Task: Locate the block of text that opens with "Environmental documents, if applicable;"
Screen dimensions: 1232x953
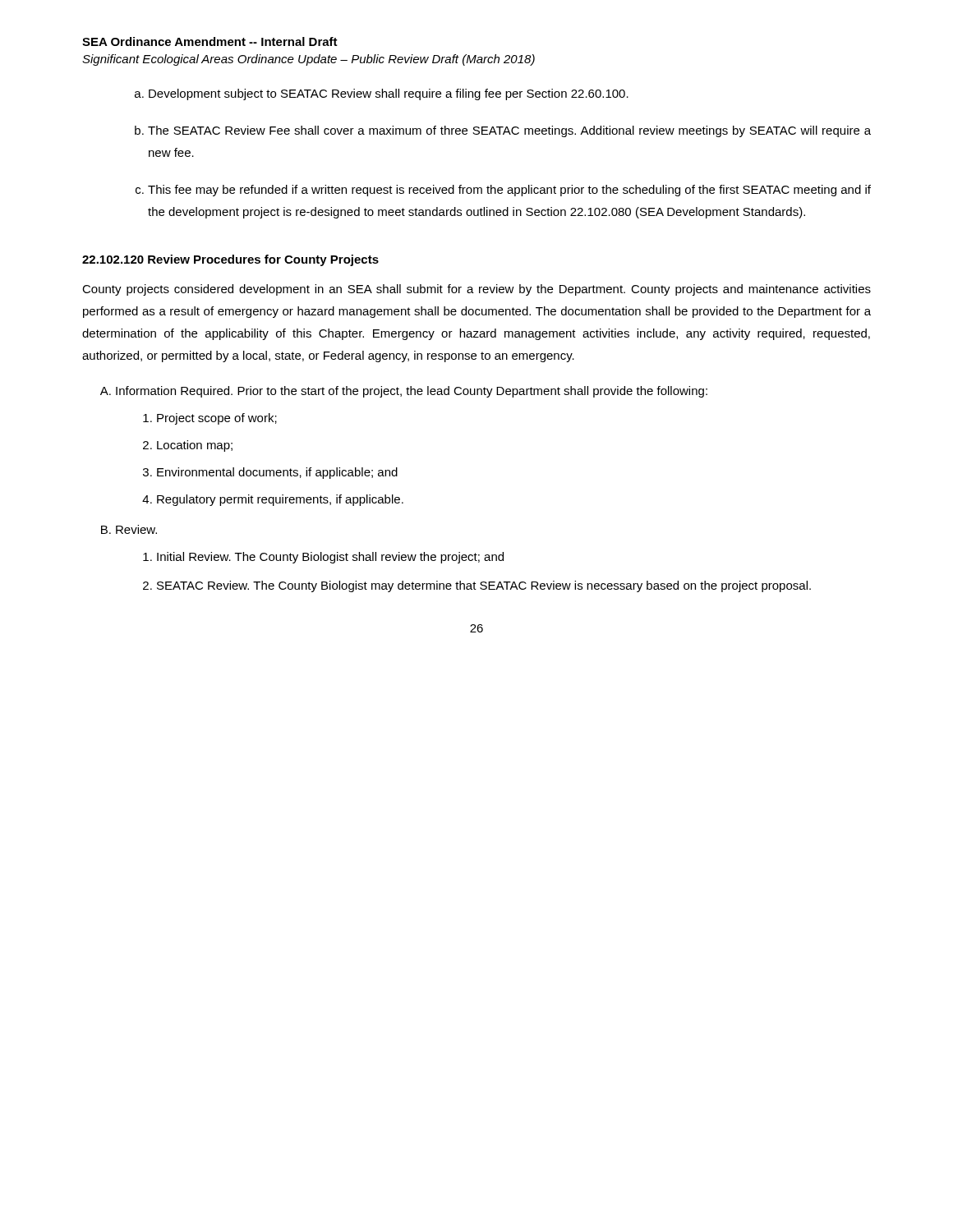Action: [x=277, y=472]
